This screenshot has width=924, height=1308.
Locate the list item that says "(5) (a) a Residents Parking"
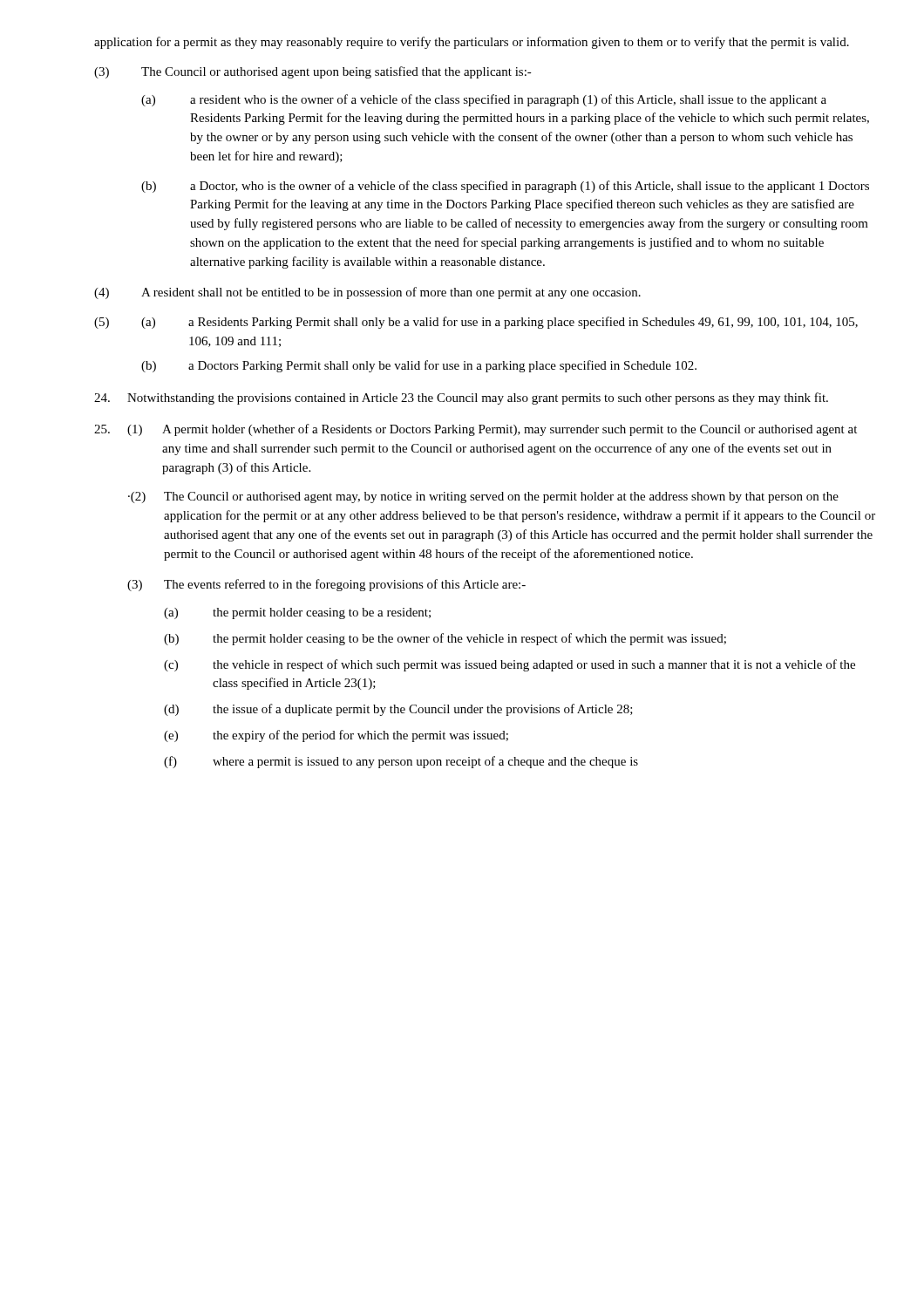coord(486,332)
